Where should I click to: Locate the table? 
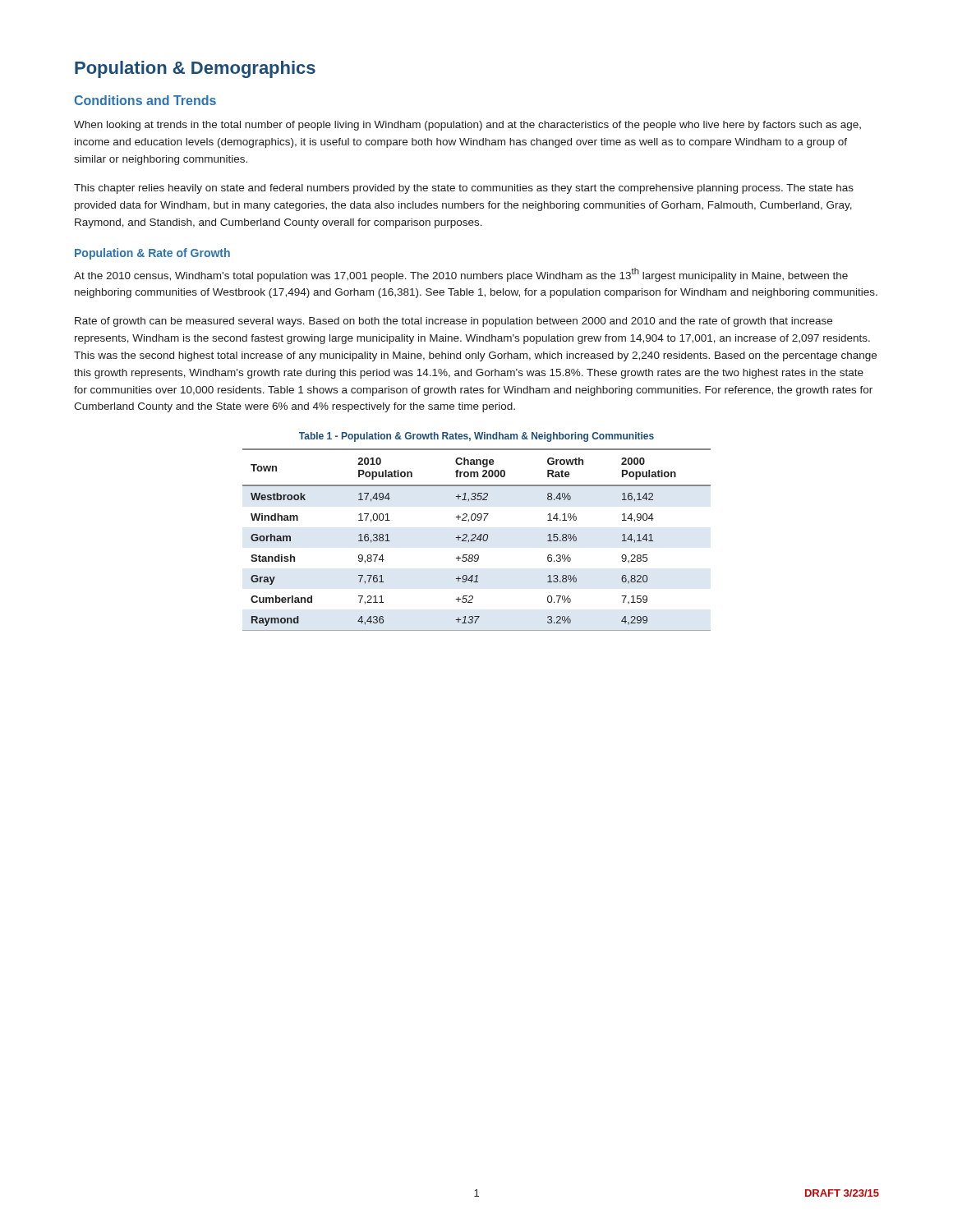476,540
